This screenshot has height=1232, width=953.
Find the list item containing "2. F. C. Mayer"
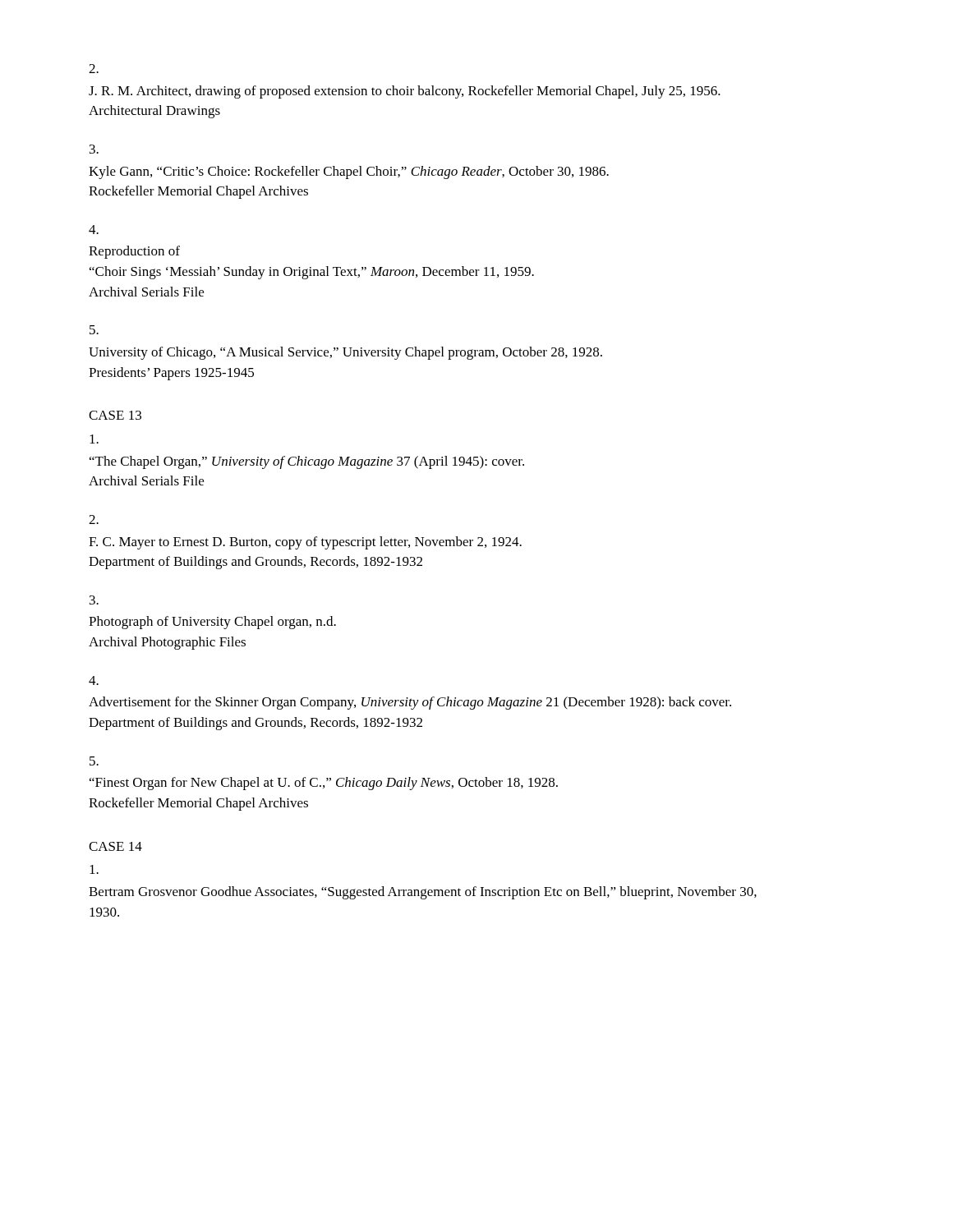(426, 541)
